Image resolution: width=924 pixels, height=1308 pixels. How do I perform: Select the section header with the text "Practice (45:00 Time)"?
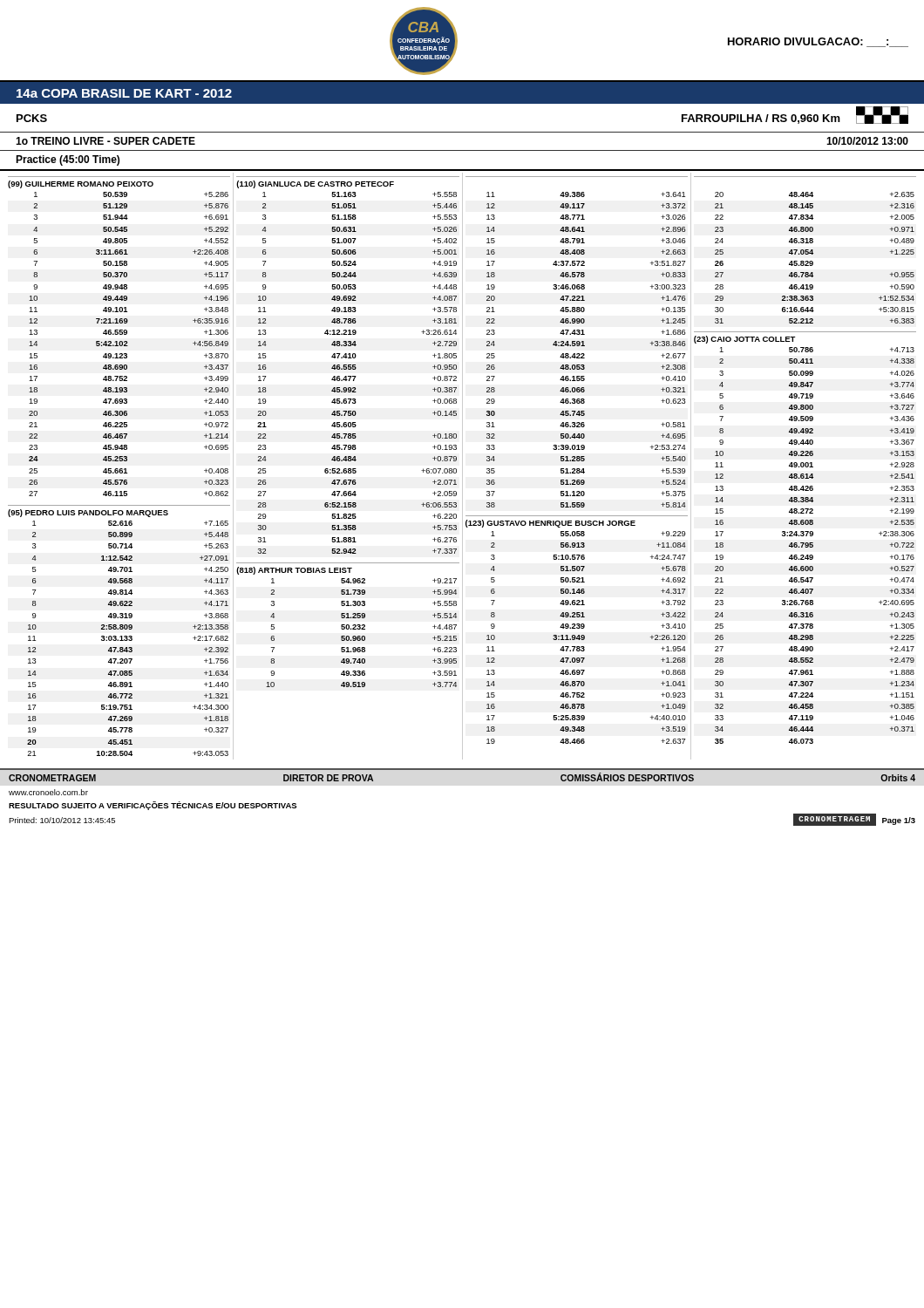[68, 160]
